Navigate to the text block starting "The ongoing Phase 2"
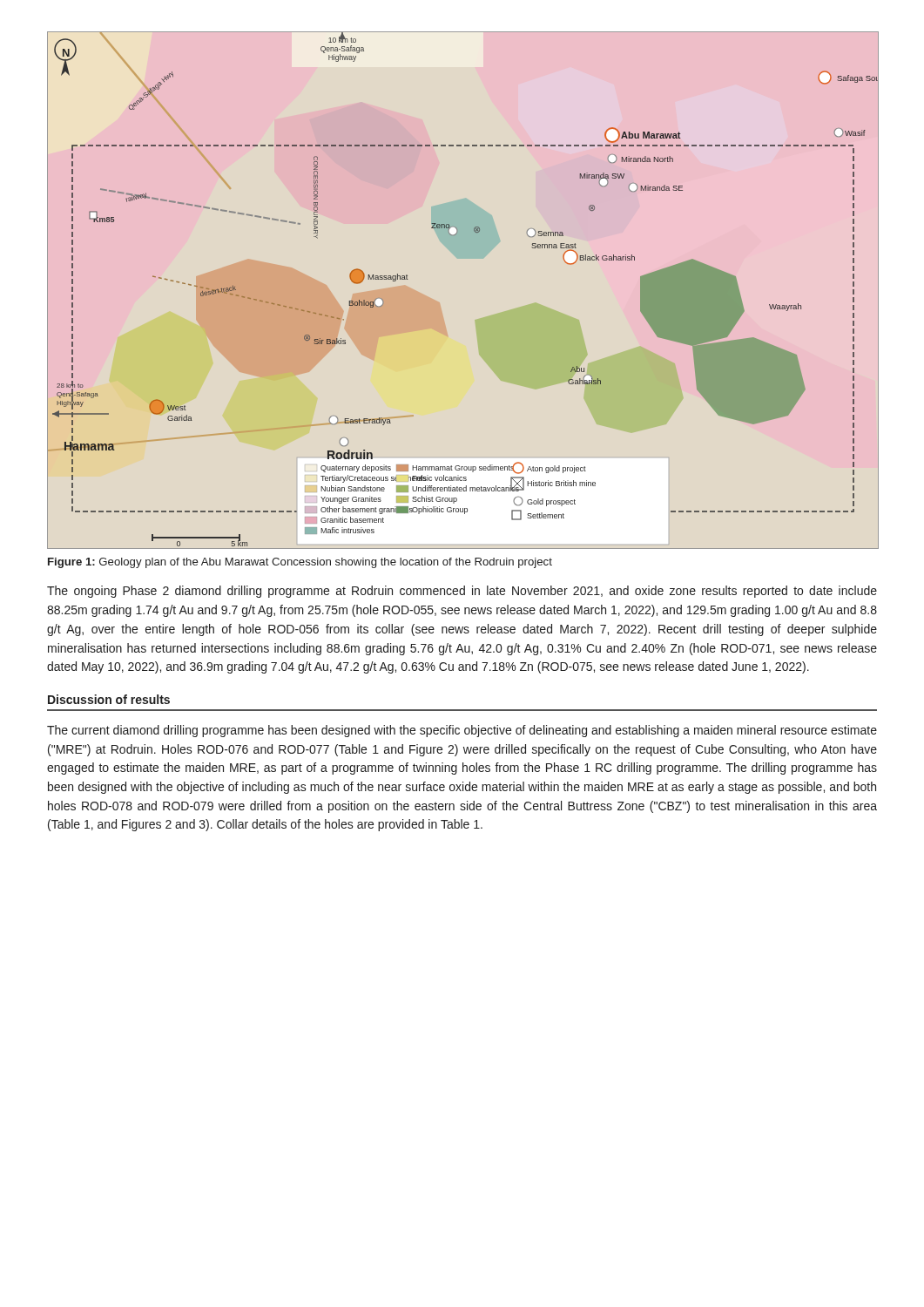The image size is (924, 1307). coord(462,629)
